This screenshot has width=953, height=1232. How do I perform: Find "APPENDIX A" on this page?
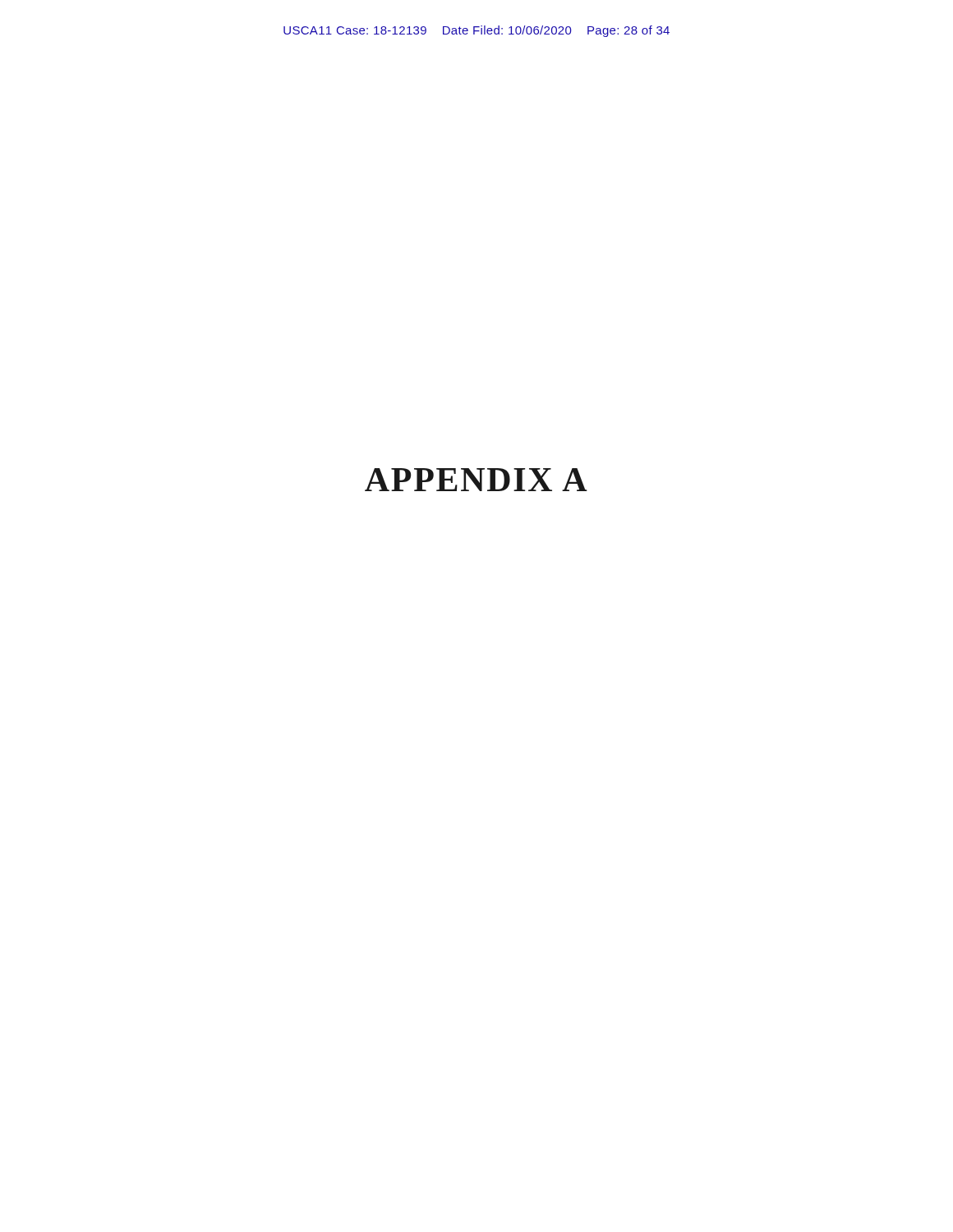[476, 480]
